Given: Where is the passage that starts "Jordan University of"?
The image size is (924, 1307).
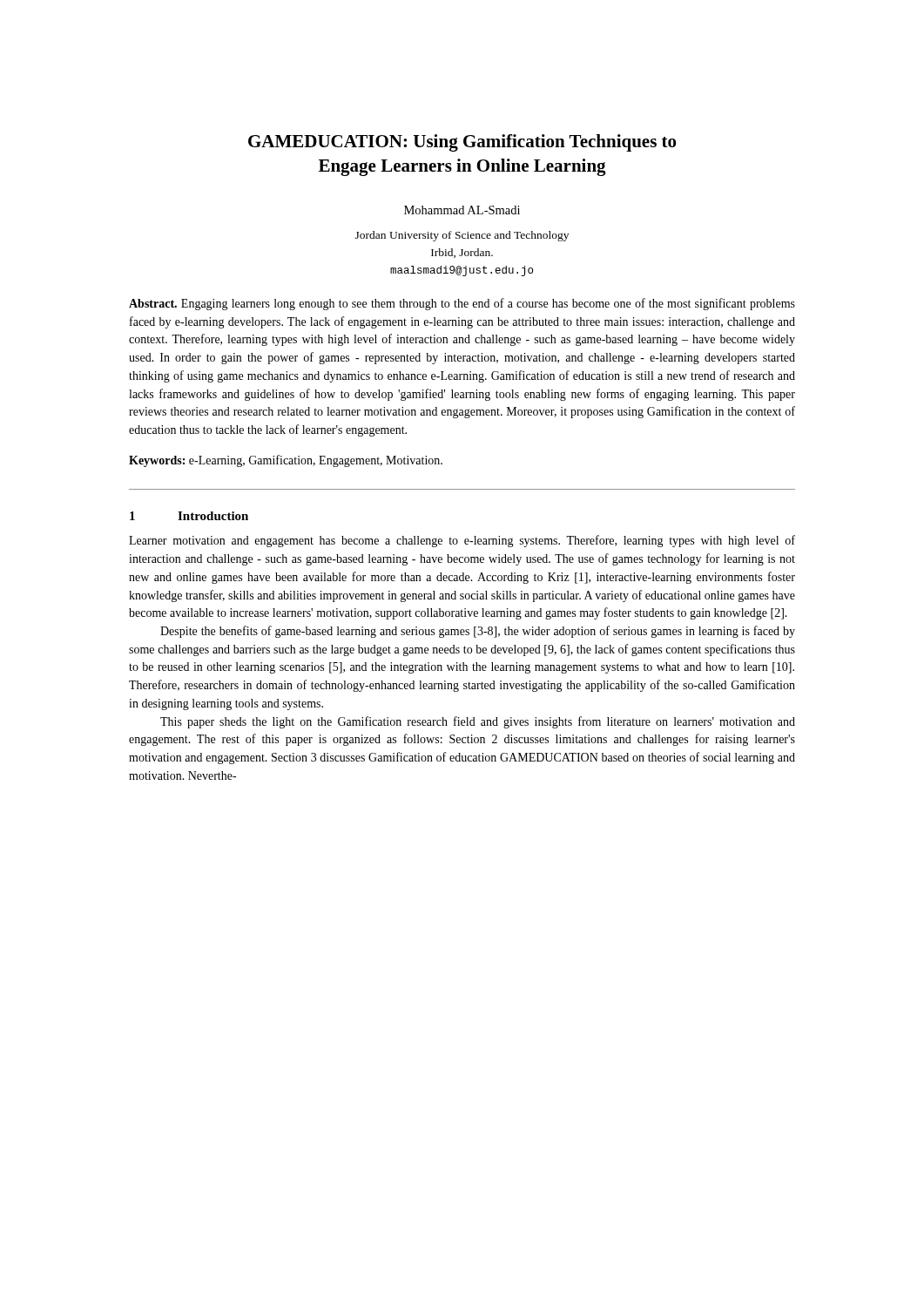Looking at the screenshot, I should [462, 253].
